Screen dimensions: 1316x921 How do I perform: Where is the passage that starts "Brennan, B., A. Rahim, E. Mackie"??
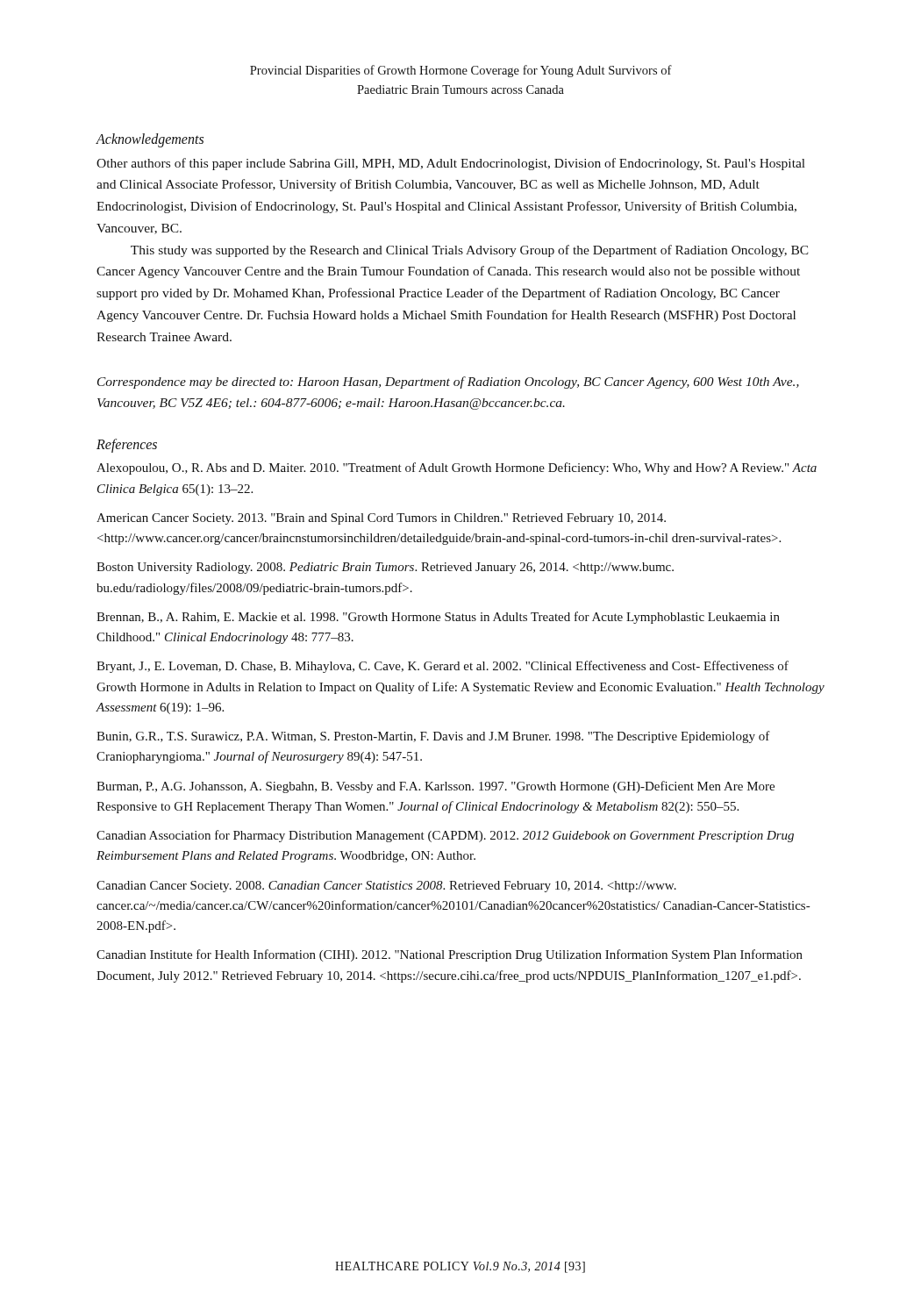(438, 627)
